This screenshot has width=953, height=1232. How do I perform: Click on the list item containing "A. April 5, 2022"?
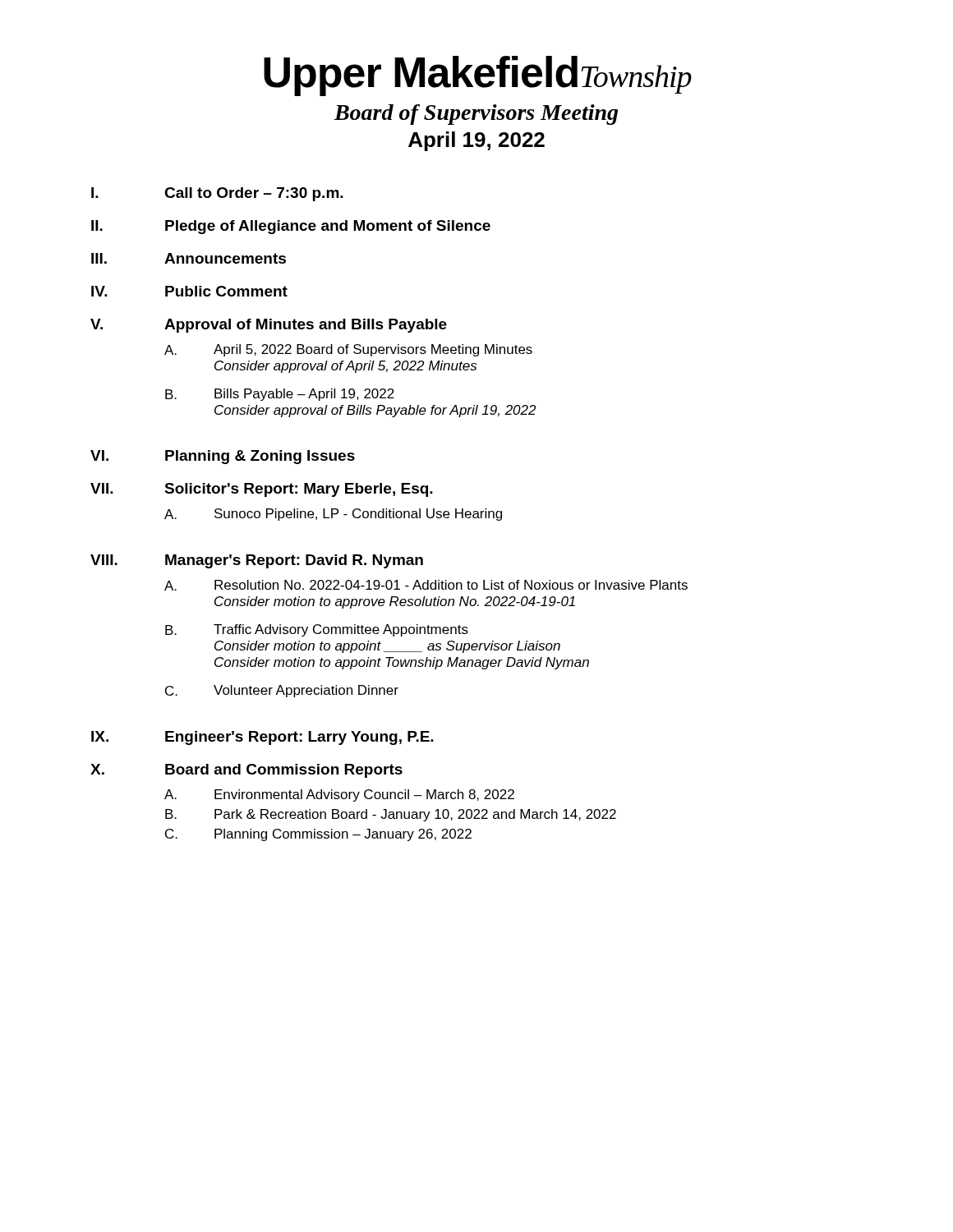tap(350, 358)
